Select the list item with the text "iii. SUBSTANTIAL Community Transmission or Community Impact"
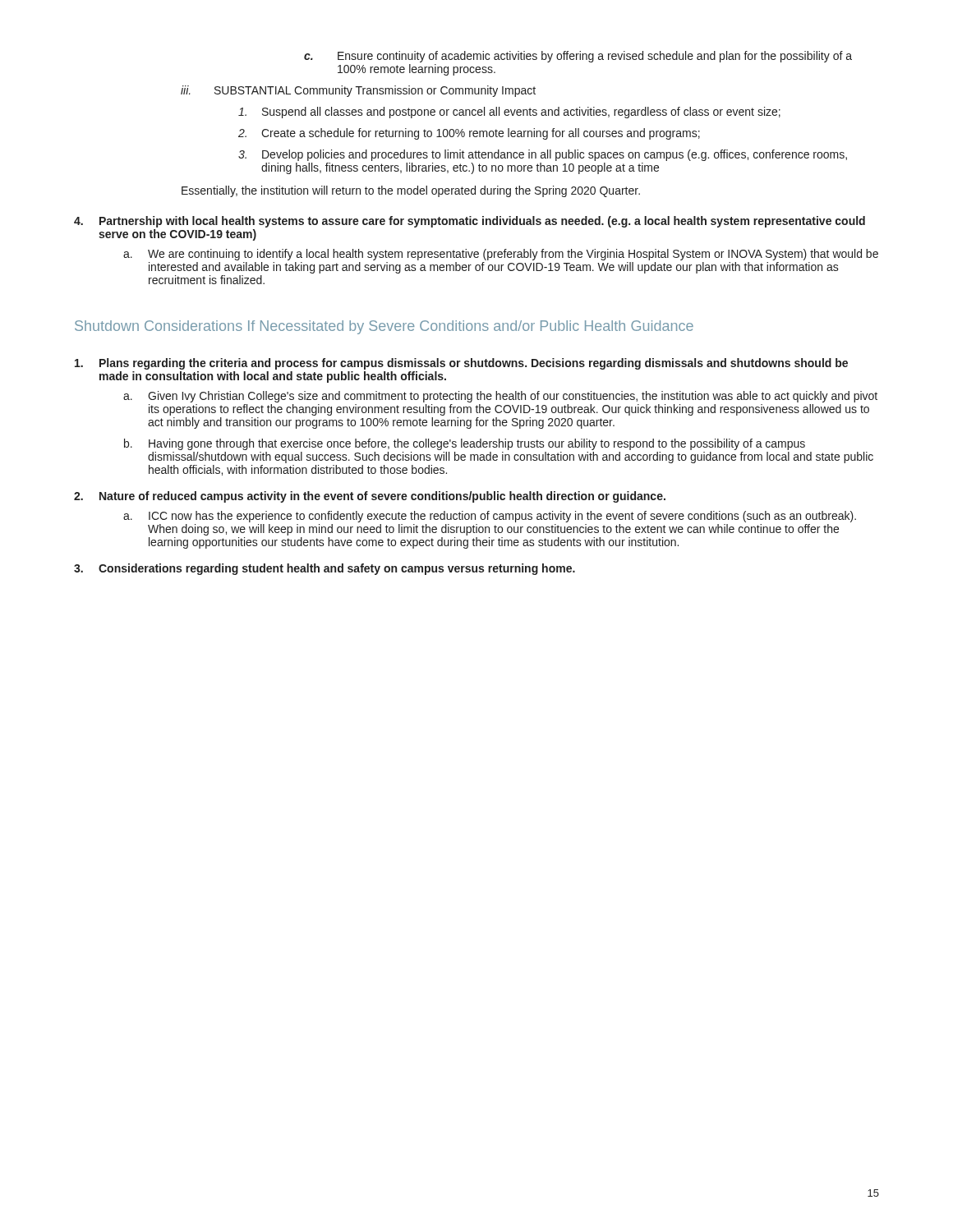The image size is (953, 1232). pos(530,90)
